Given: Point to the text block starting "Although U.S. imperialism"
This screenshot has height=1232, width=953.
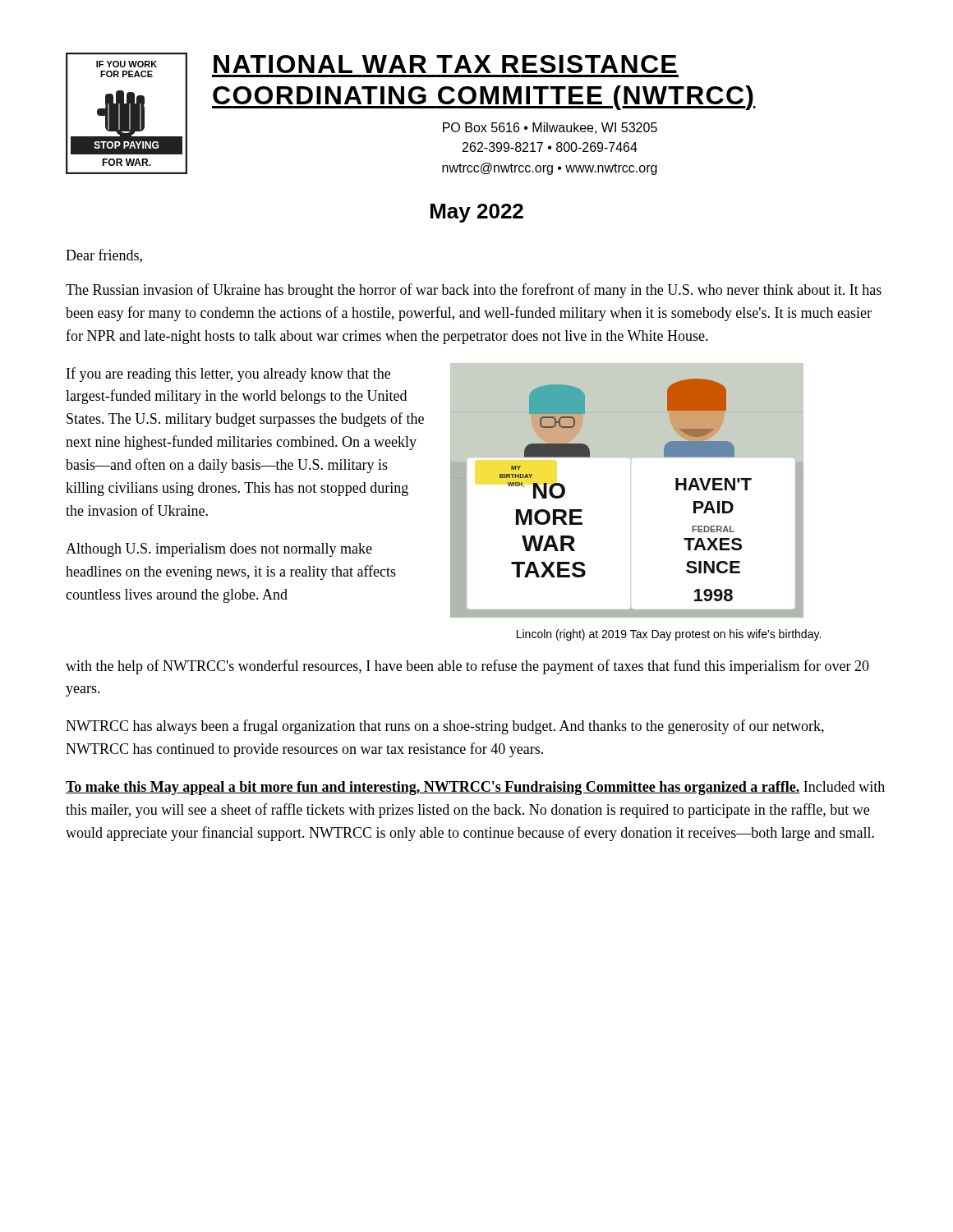Looking at the screenshot, I should click(x=246, y=572).
